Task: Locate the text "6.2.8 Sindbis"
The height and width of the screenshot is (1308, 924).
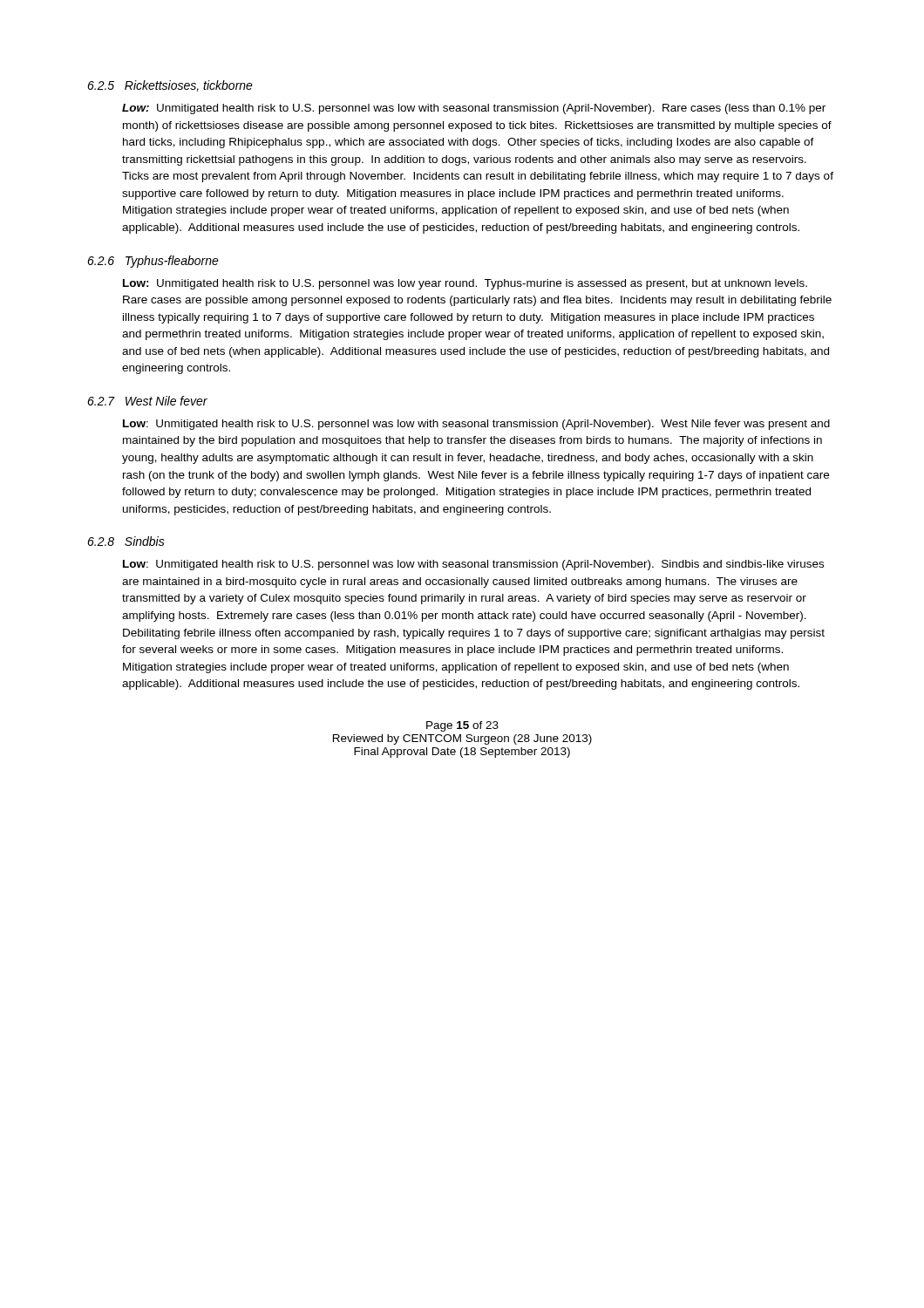Action: (126, 542)
